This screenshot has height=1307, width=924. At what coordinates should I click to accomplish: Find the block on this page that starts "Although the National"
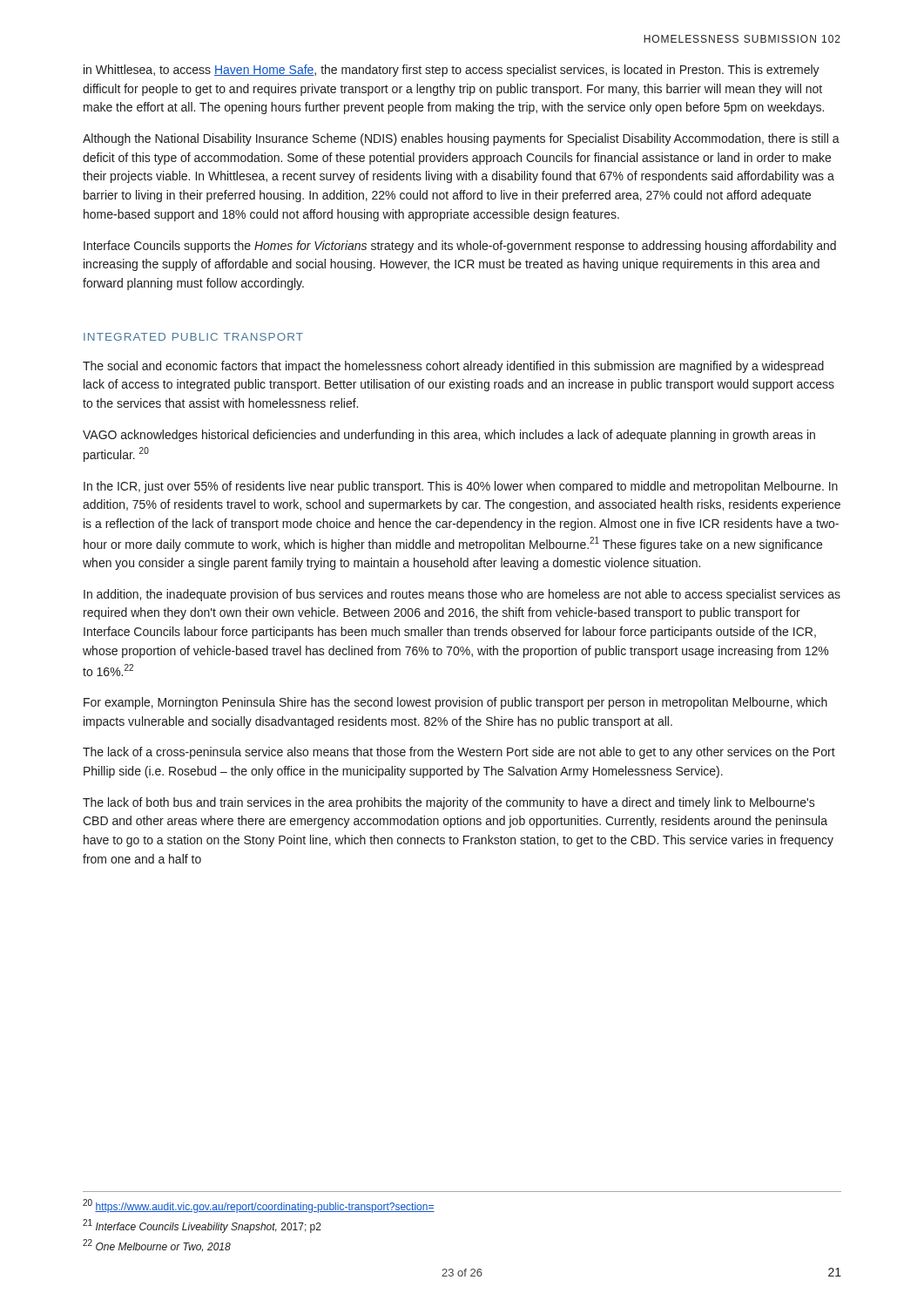click(x=461, y=176)
